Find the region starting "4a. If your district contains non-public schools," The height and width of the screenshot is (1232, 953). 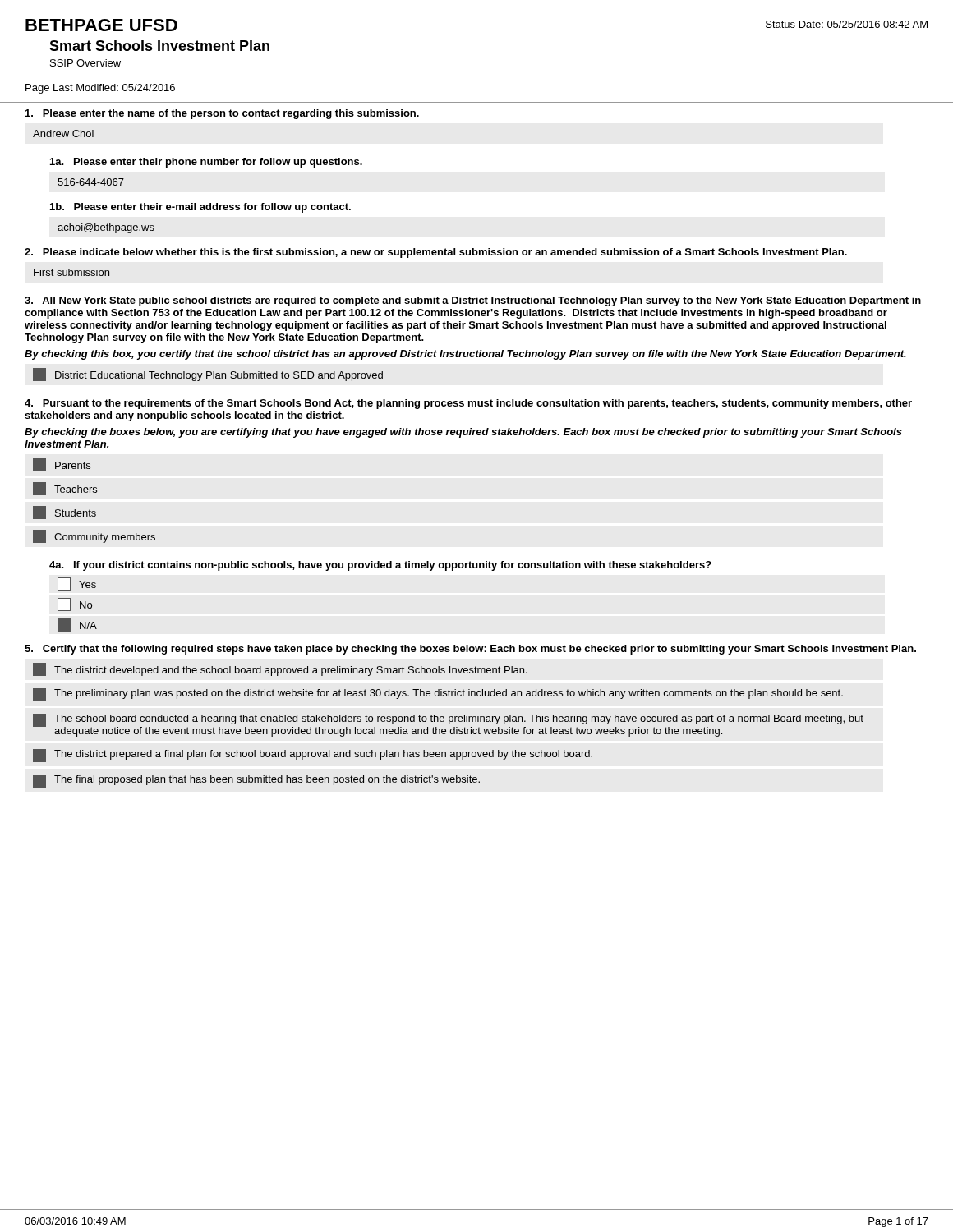(x=380, y=565)
